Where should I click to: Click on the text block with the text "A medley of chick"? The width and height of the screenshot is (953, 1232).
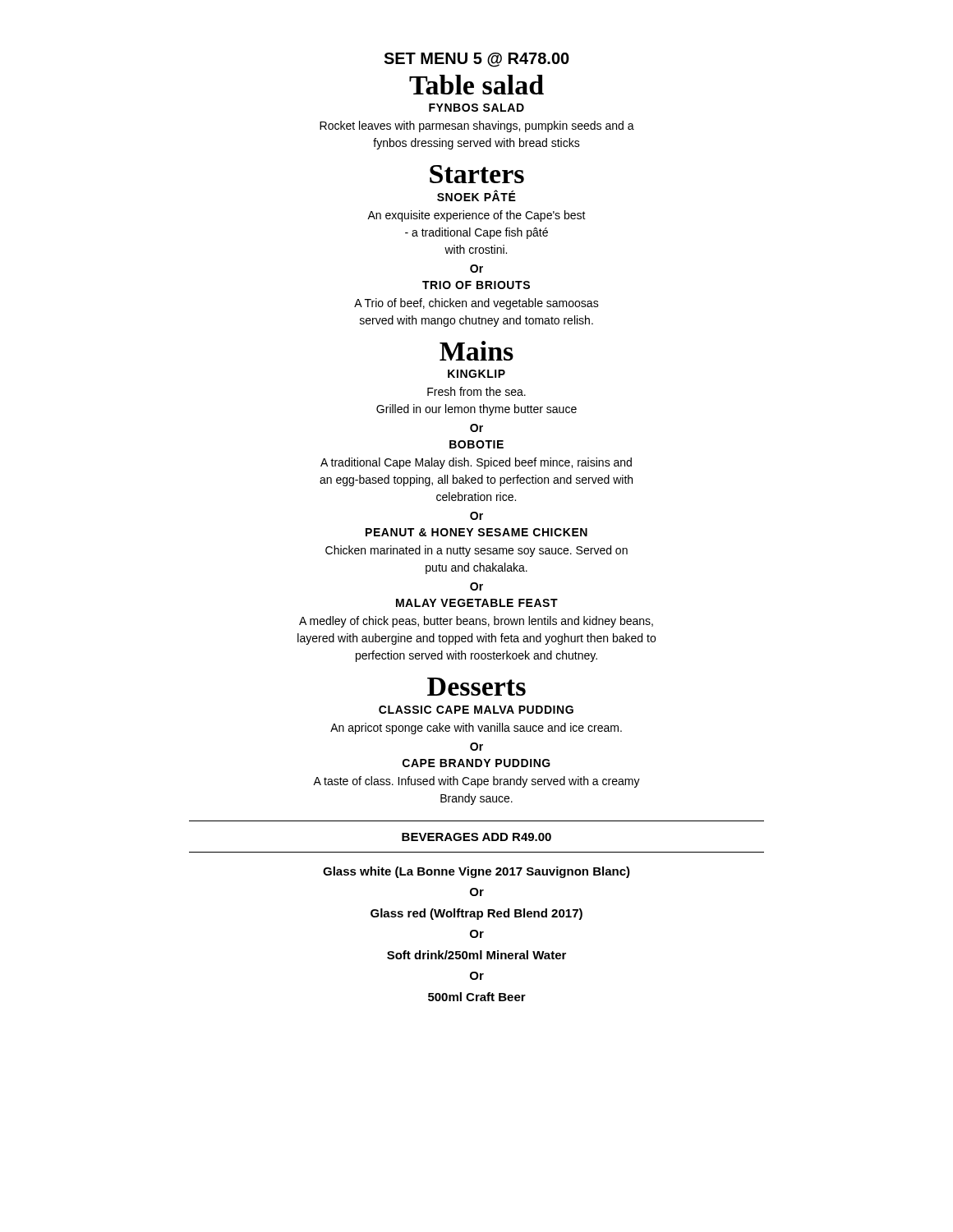point(476,638)
